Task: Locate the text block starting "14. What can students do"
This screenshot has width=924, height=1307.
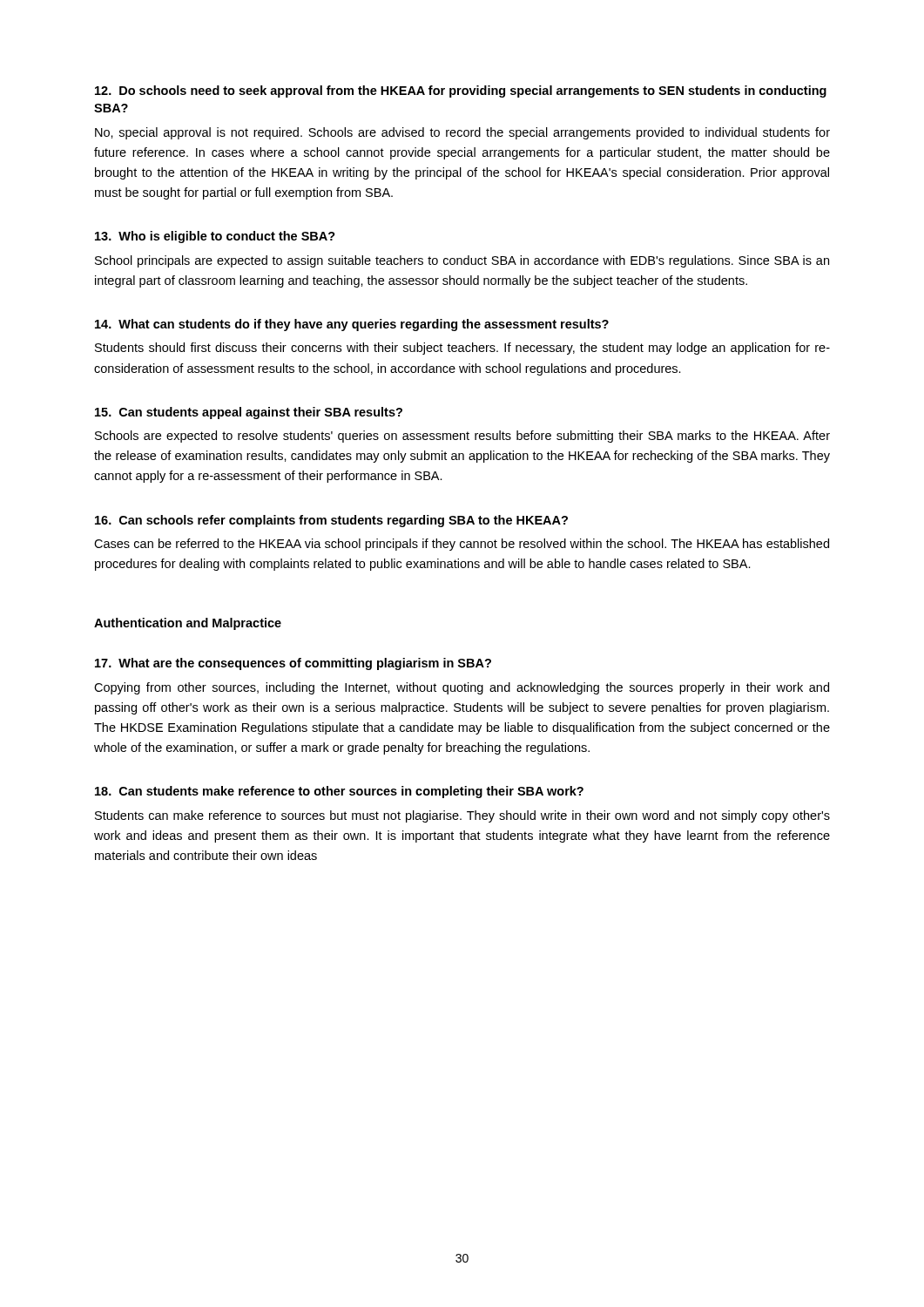Action: click(x=352, y=324)
